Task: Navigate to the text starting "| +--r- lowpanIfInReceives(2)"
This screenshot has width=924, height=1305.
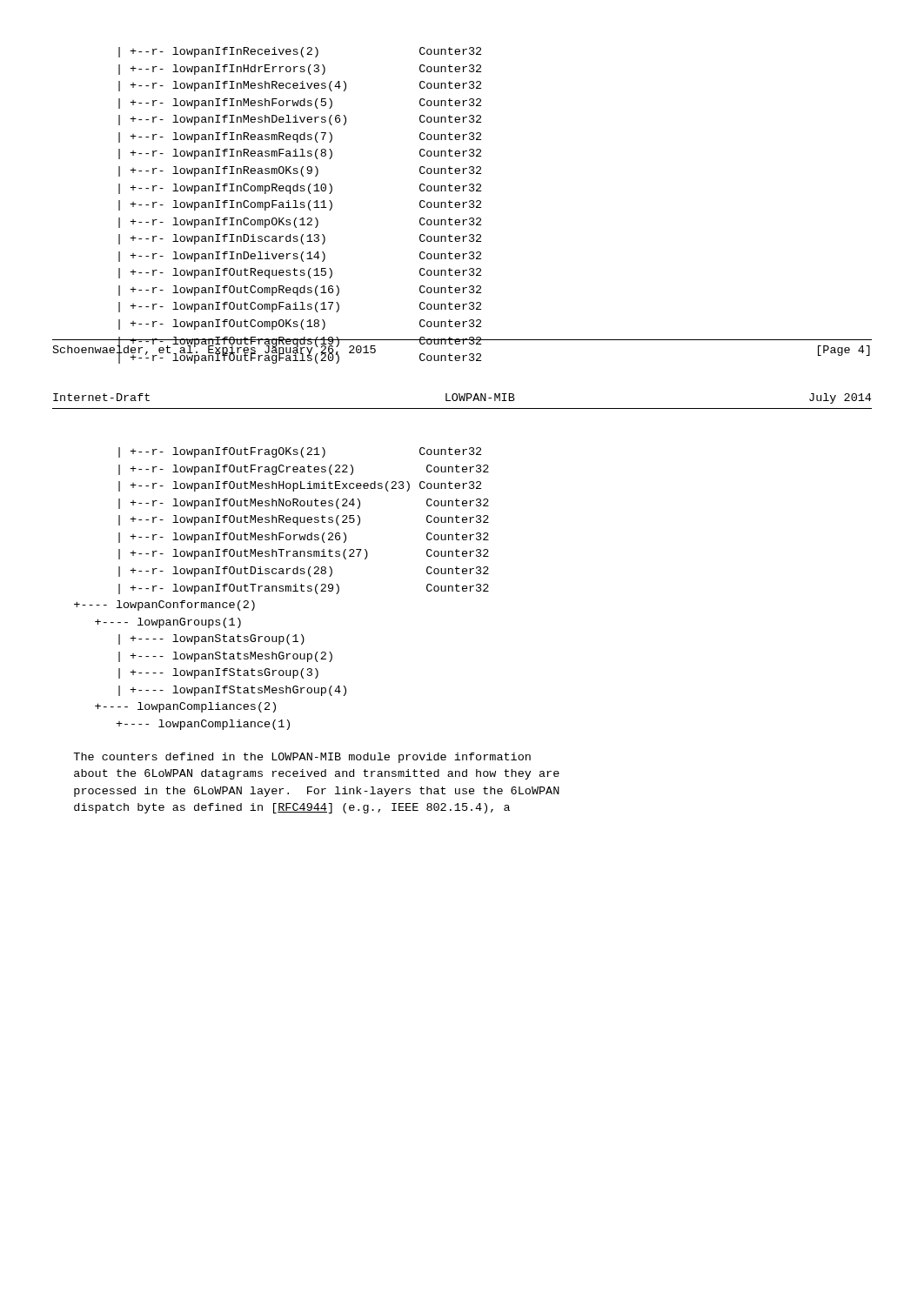Action: tap(462, 205)
